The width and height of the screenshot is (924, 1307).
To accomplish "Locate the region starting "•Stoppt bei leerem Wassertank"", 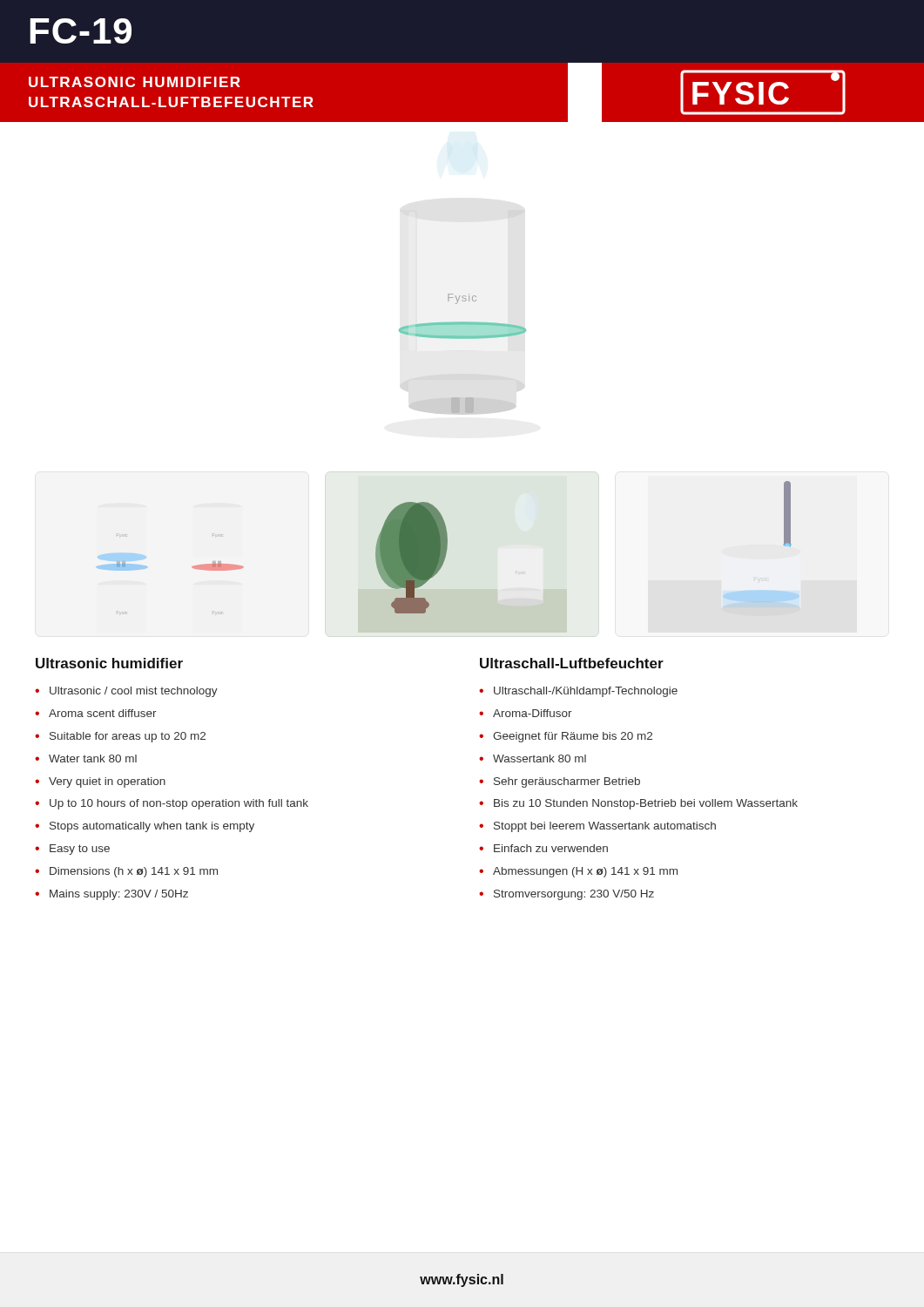I will click(x=598, y=826).
